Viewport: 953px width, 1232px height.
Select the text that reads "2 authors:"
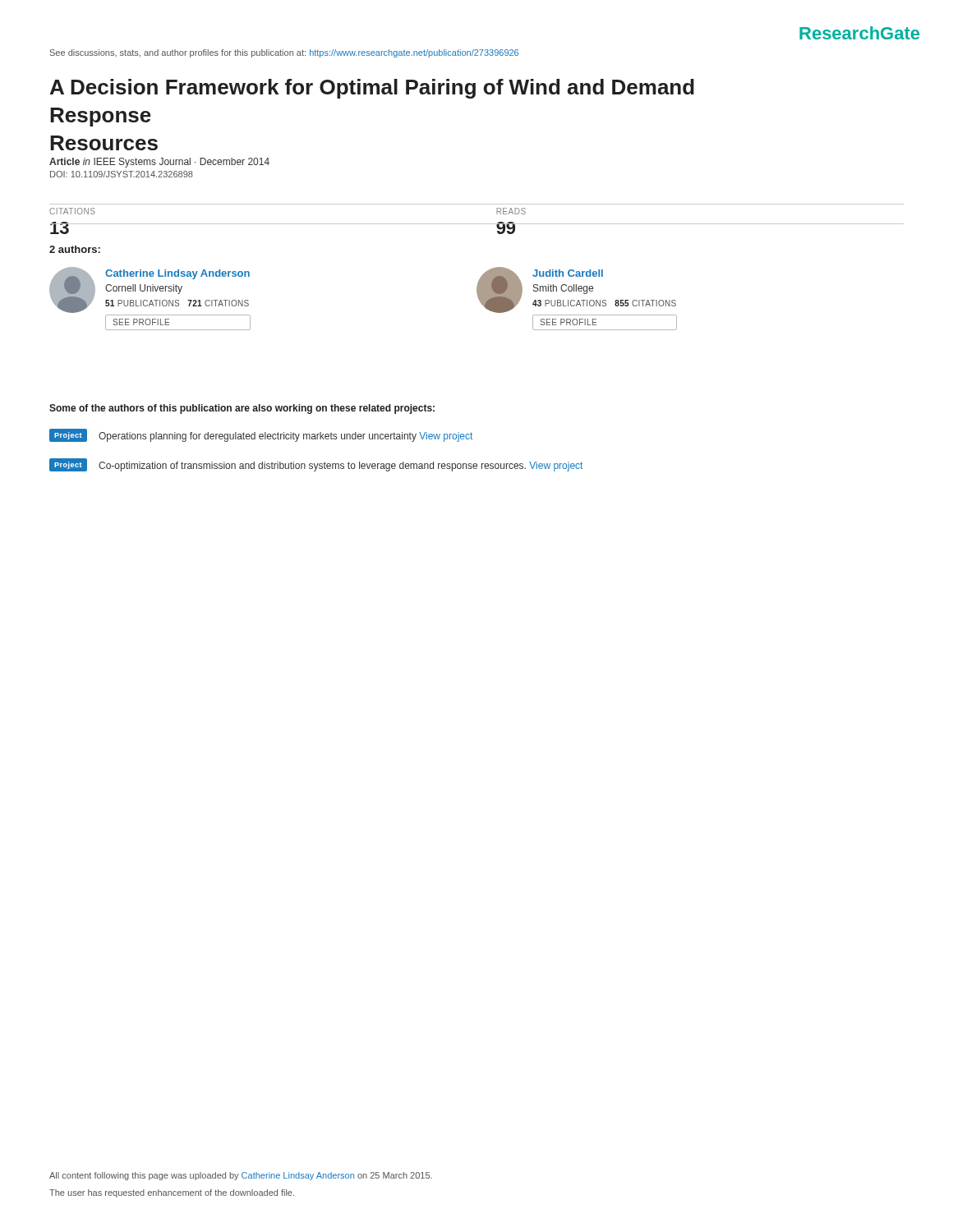click(75, 249)
